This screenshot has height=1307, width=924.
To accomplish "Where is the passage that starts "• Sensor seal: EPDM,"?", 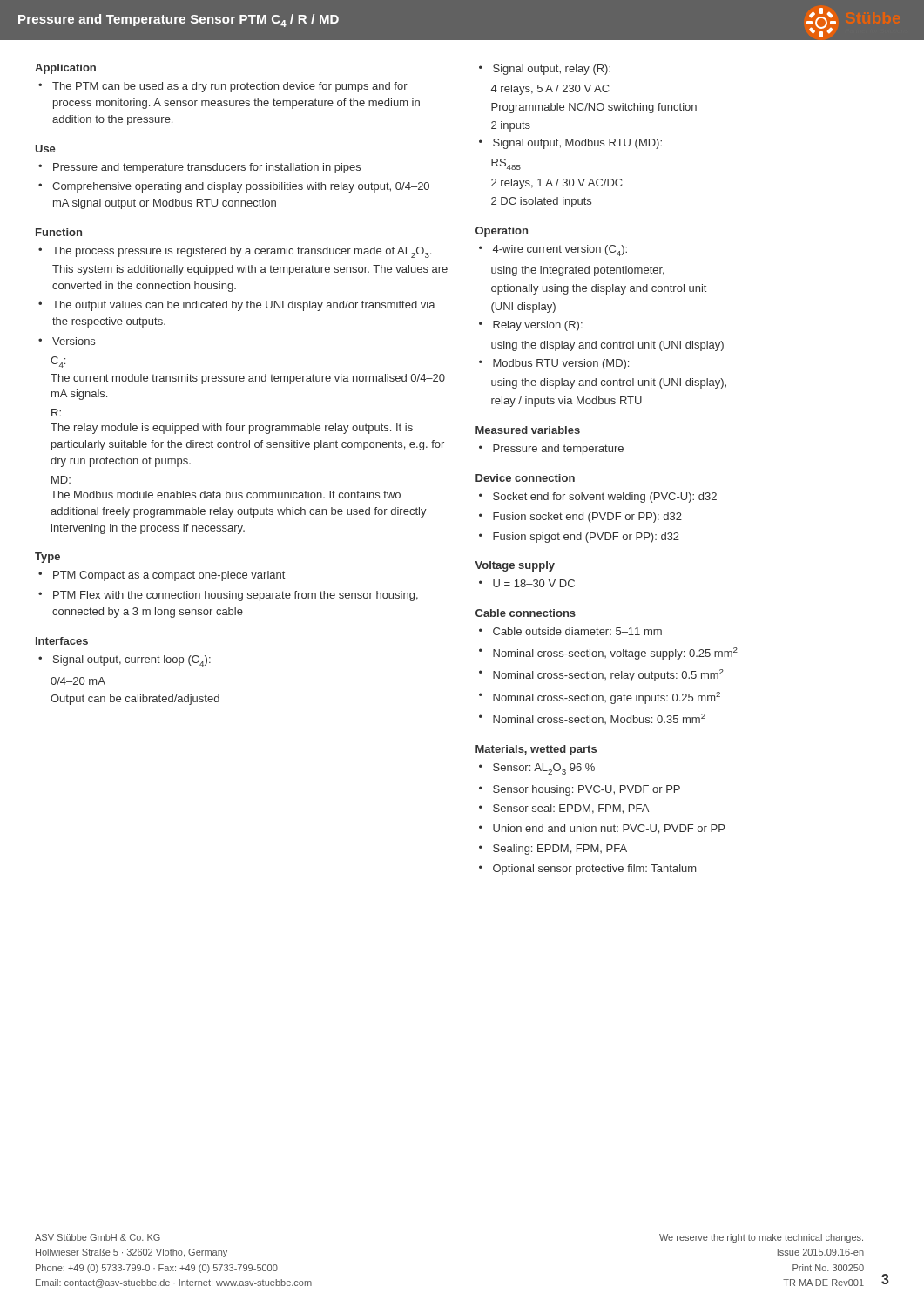I will point(564,809).
